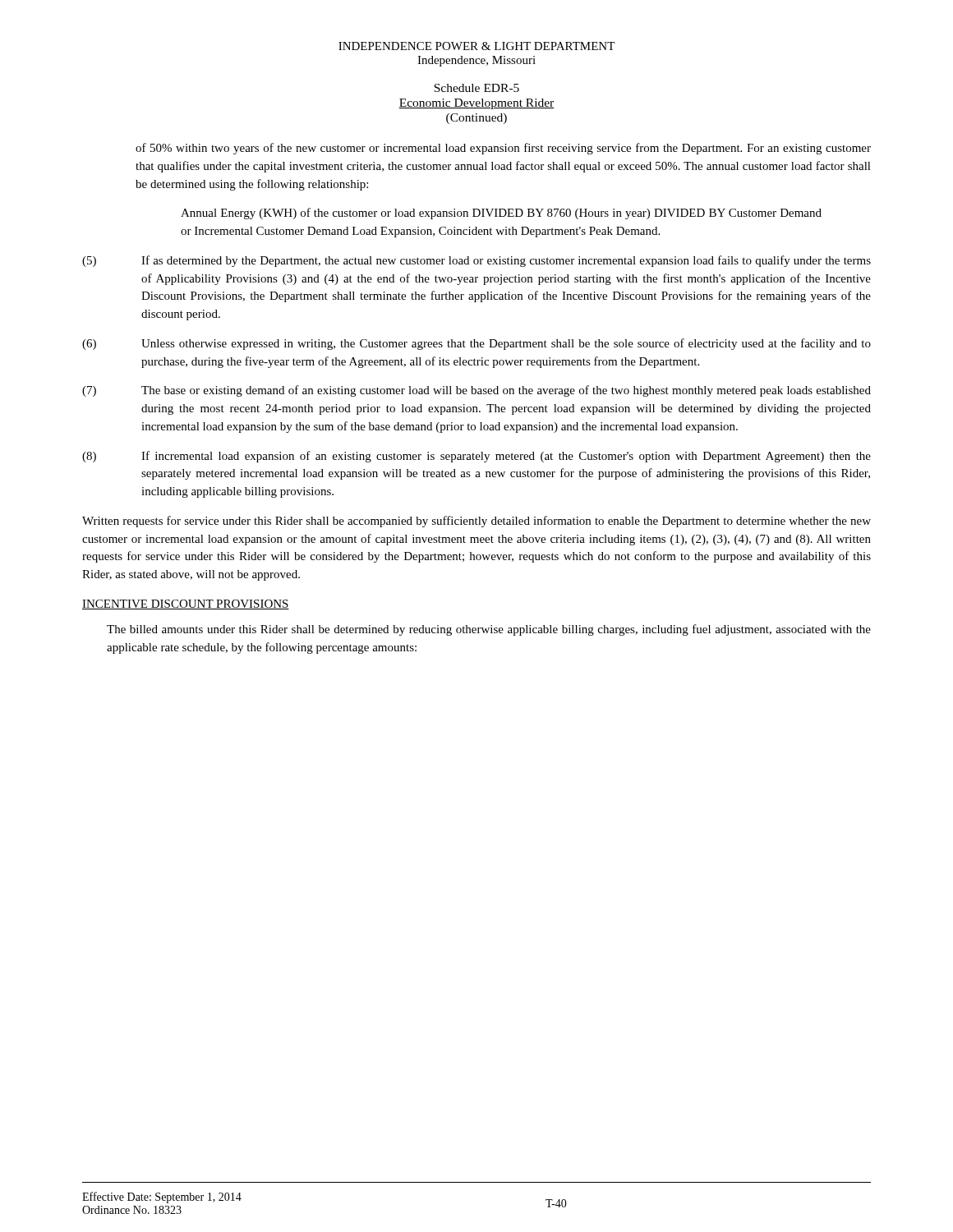Point to the element starting "of 50% within"
The width and height of the screenshot is (953, 1232).
coord(503,166)
